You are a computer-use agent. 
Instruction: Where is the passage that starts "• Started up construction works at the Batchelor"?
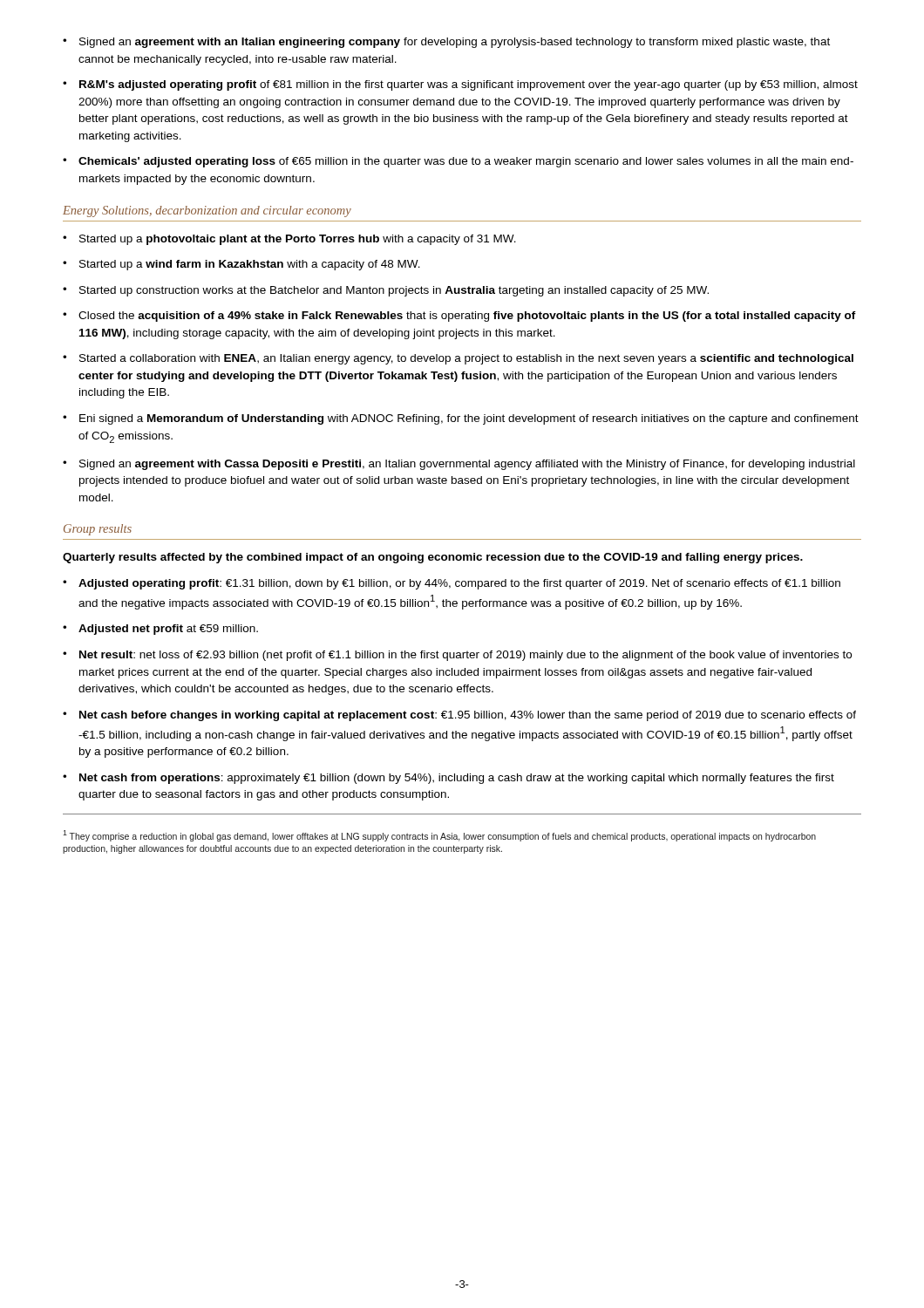click(462, 290)
